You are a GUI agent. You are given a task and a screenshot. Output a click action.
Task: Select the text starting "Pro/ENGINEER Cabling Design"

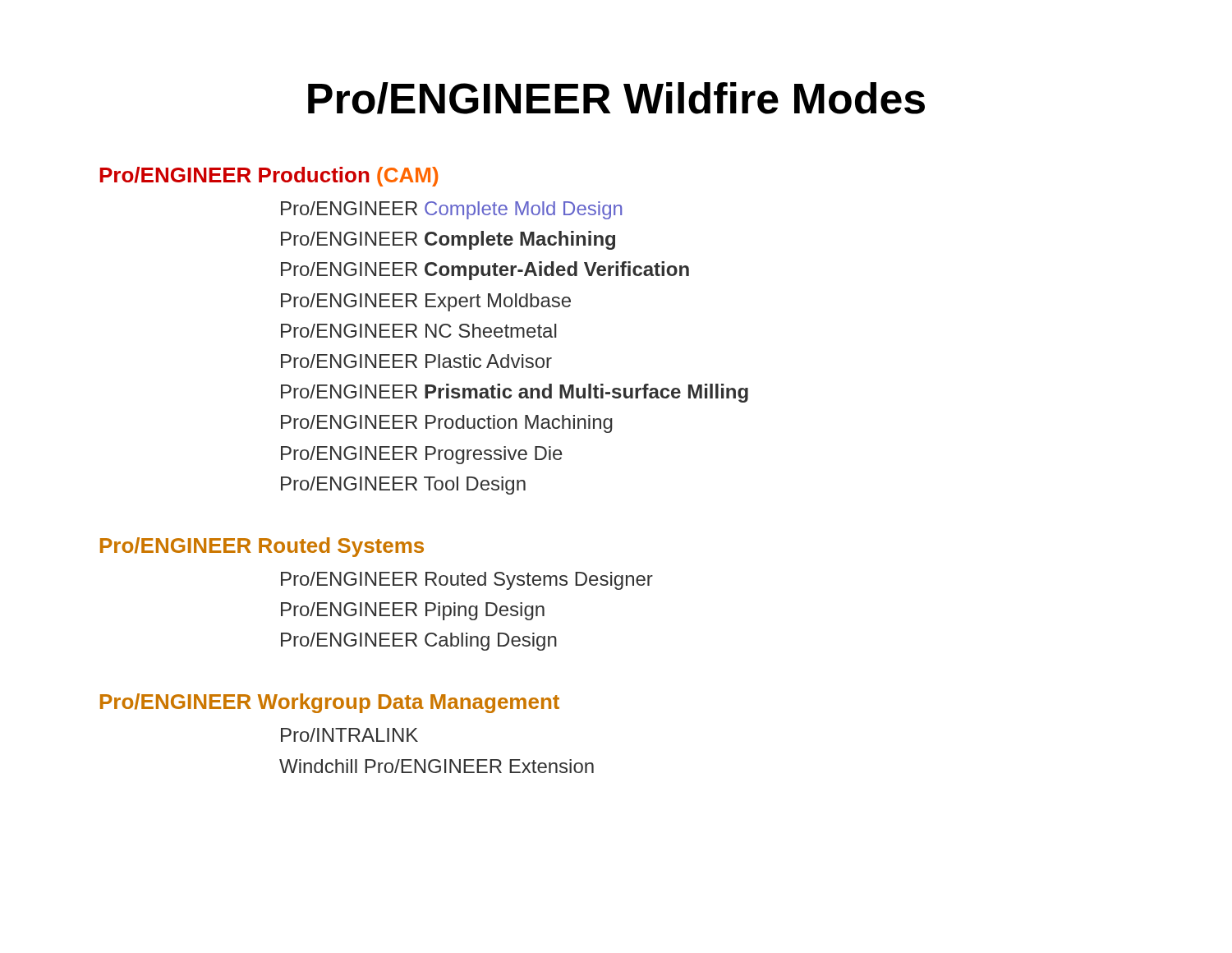[x=418, y=640]
